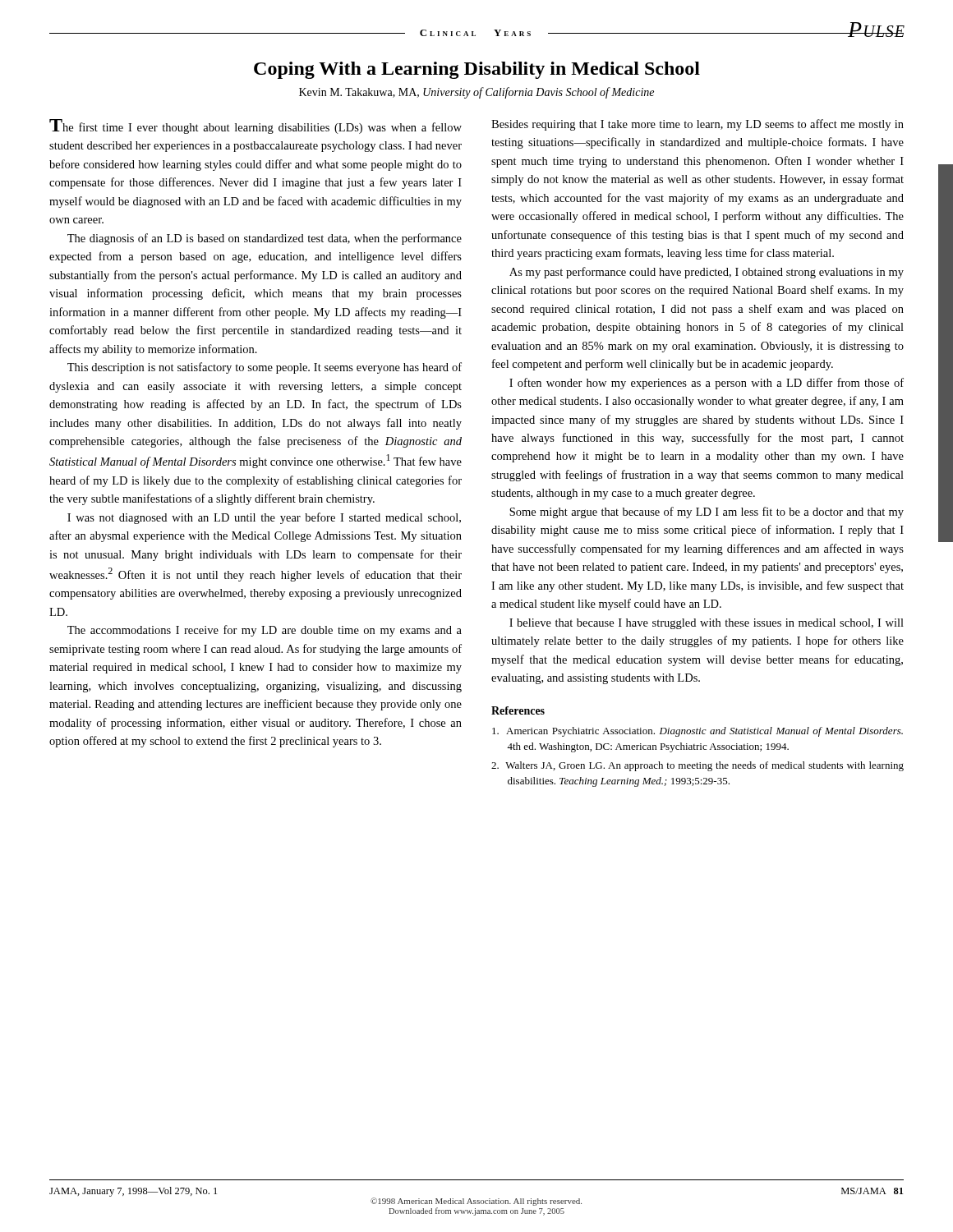
Task: Locate the title that says "Coping With a Learning Disability in"
Action: 476,69
